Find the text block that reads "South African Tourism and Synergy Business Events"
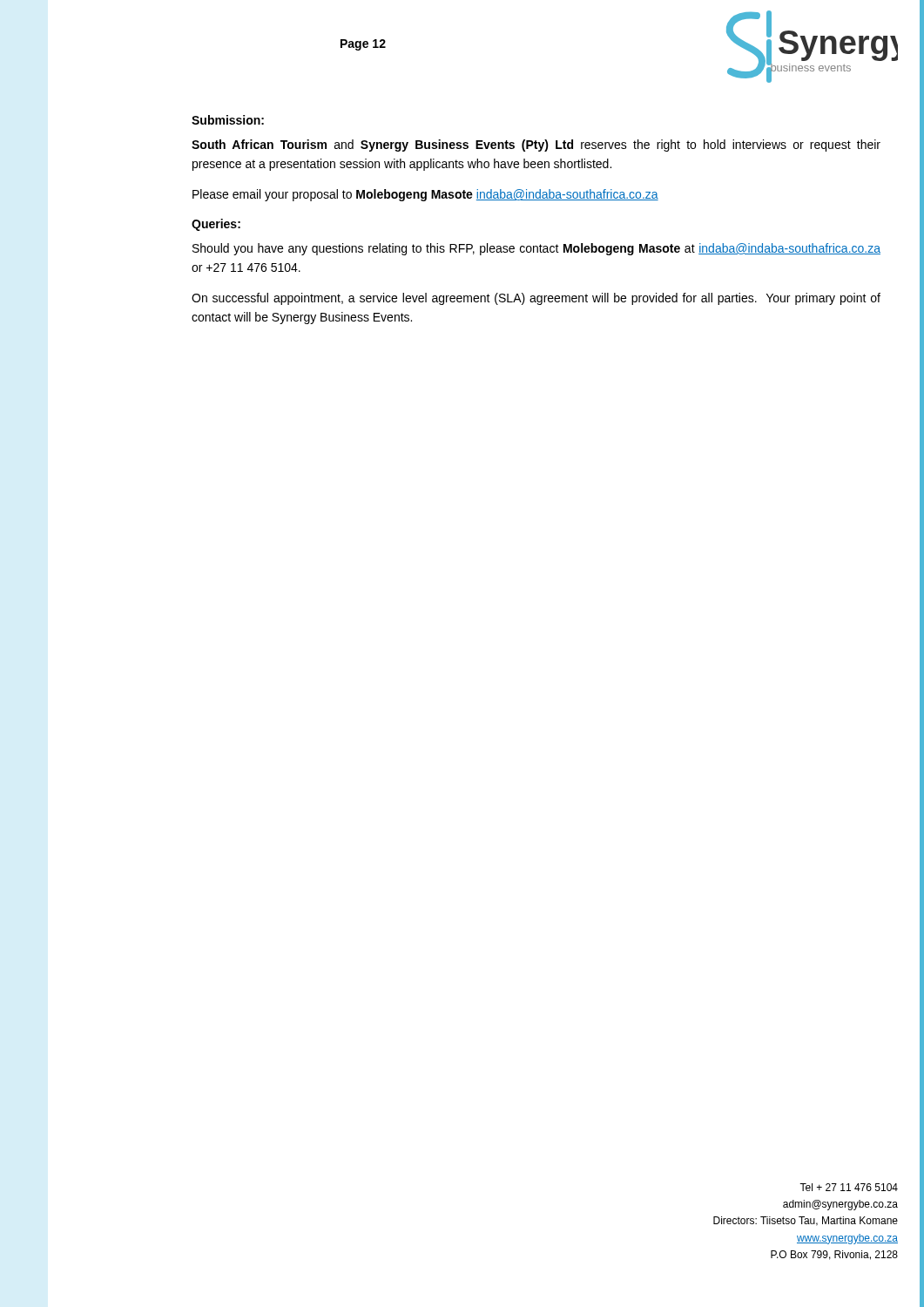This screenshot has width=924, height=1307. 536,154
